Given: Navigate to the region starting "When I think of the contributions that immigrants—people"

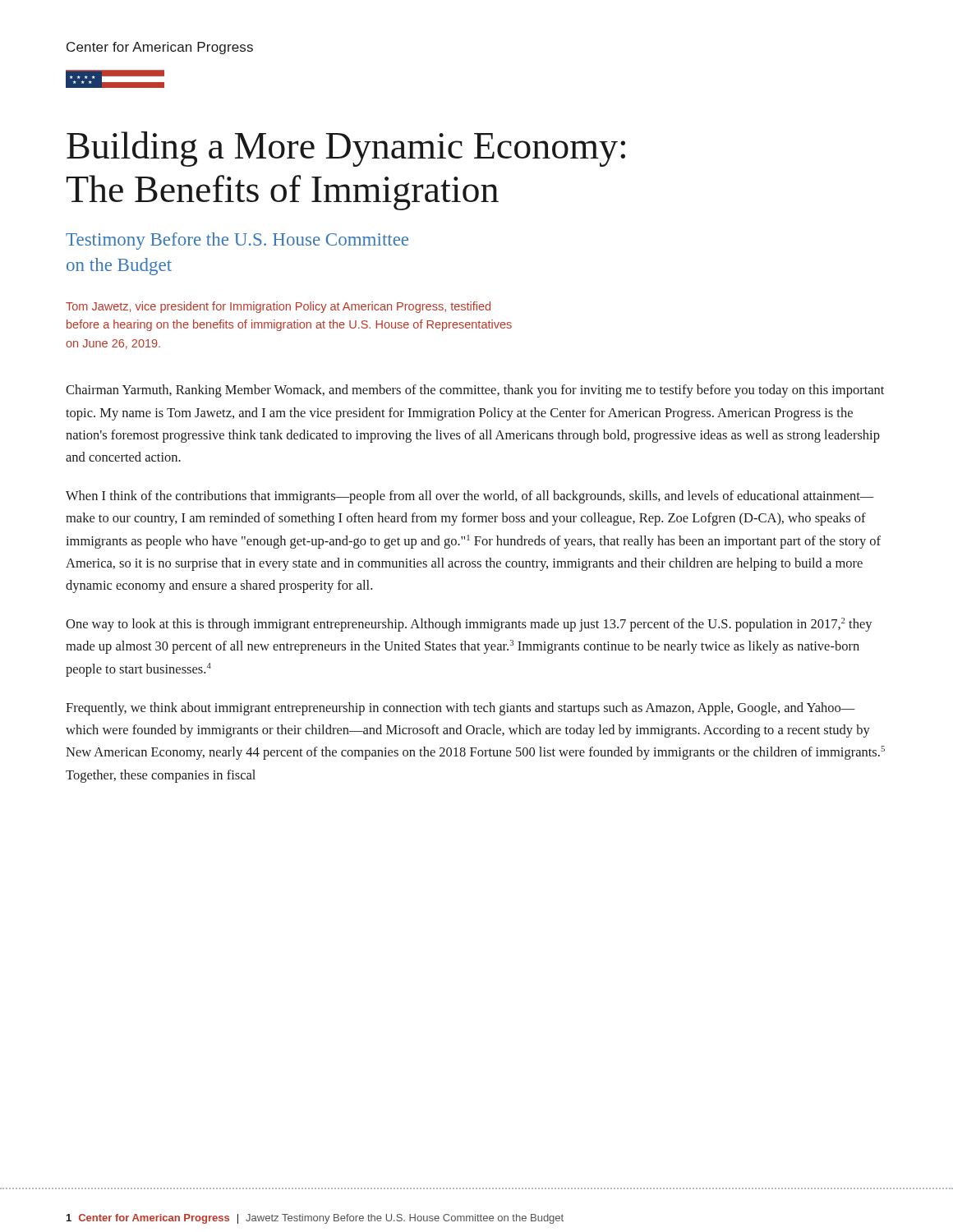Looking at the screenshot, I should pos(473,541).
